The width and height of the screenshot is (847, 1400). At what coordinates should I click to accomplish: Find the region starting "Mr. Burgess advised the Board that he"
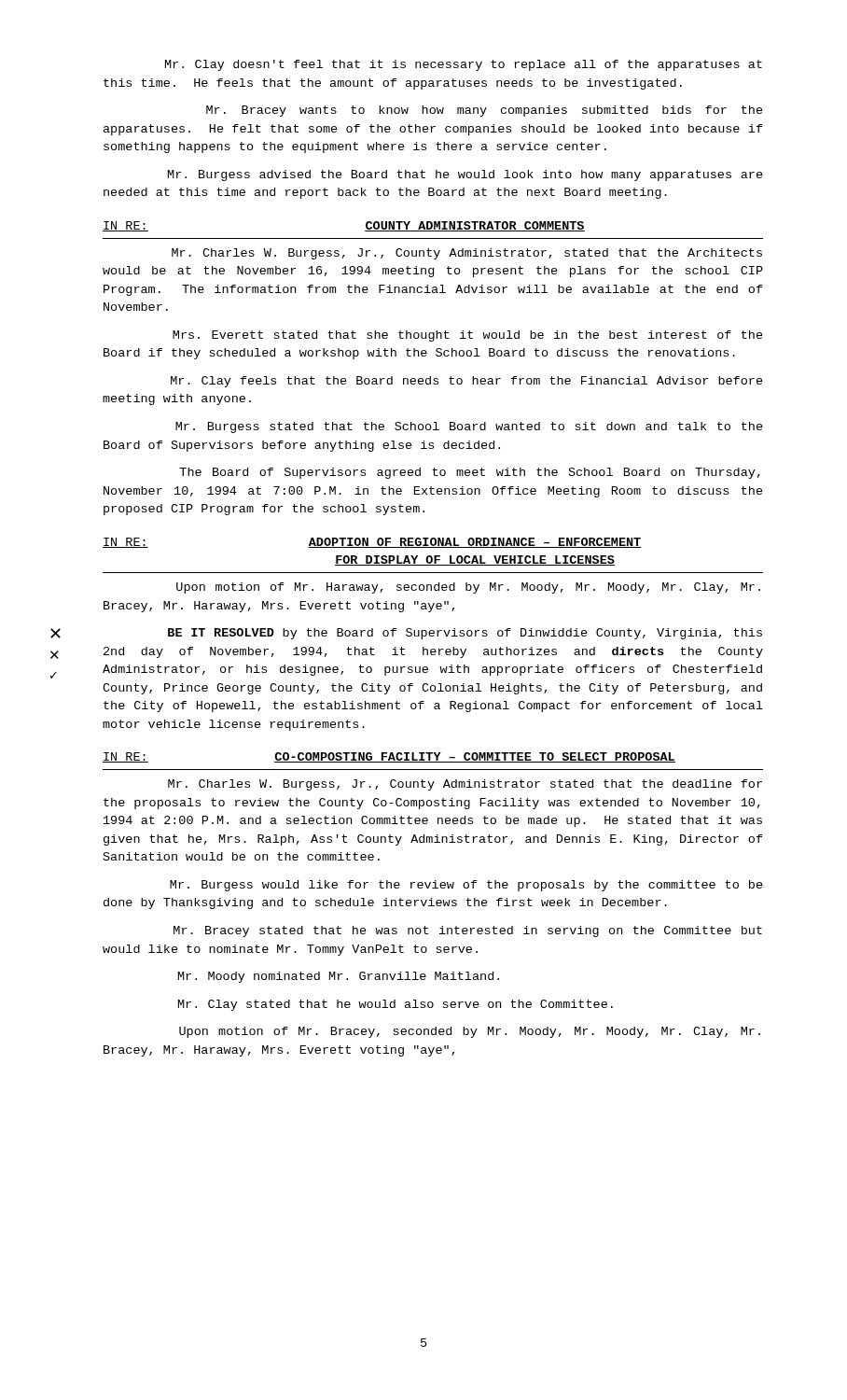pos(433,184)
